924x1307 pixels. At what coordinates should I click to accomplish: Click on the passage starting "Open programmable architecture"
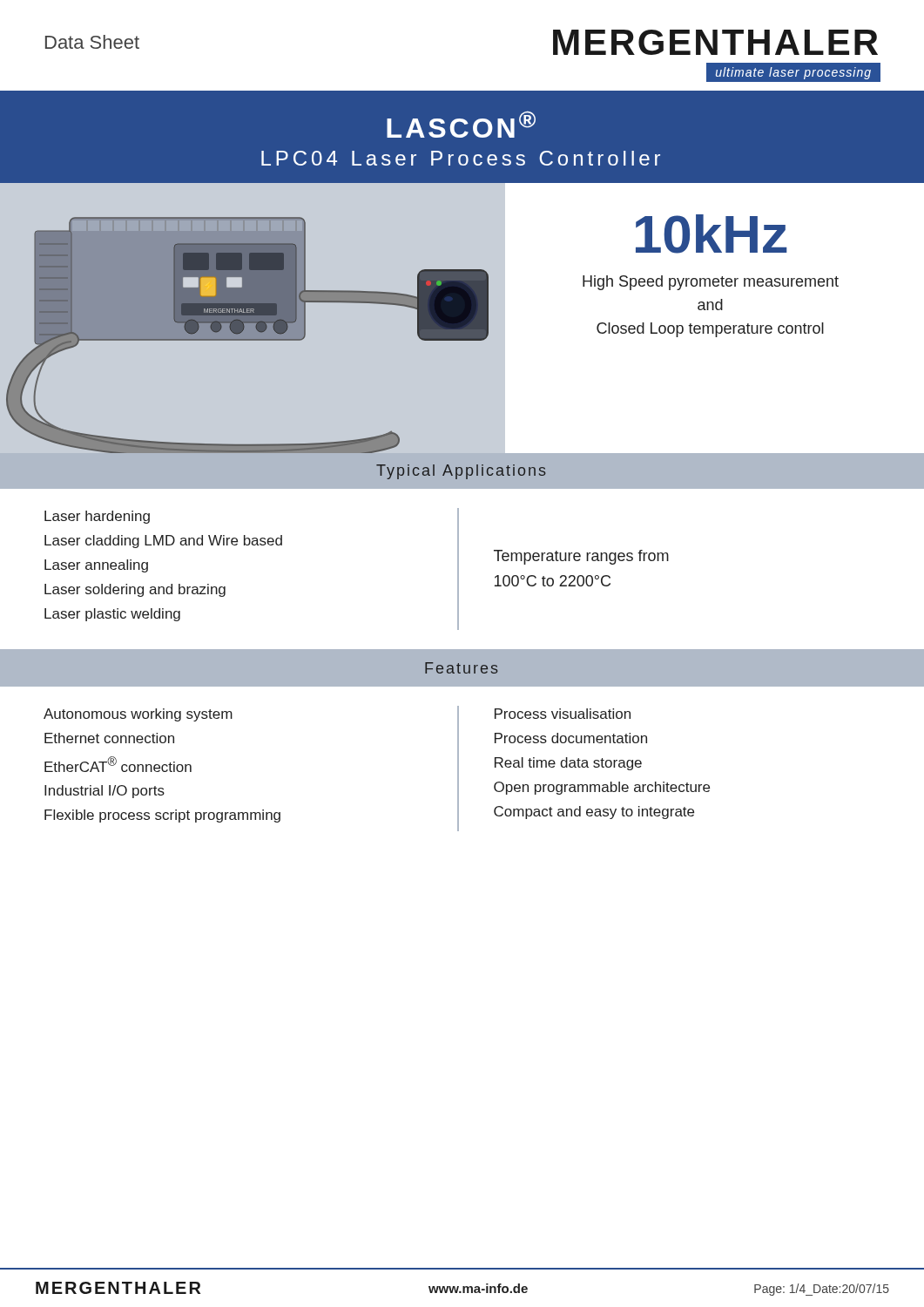click(602, 787)
